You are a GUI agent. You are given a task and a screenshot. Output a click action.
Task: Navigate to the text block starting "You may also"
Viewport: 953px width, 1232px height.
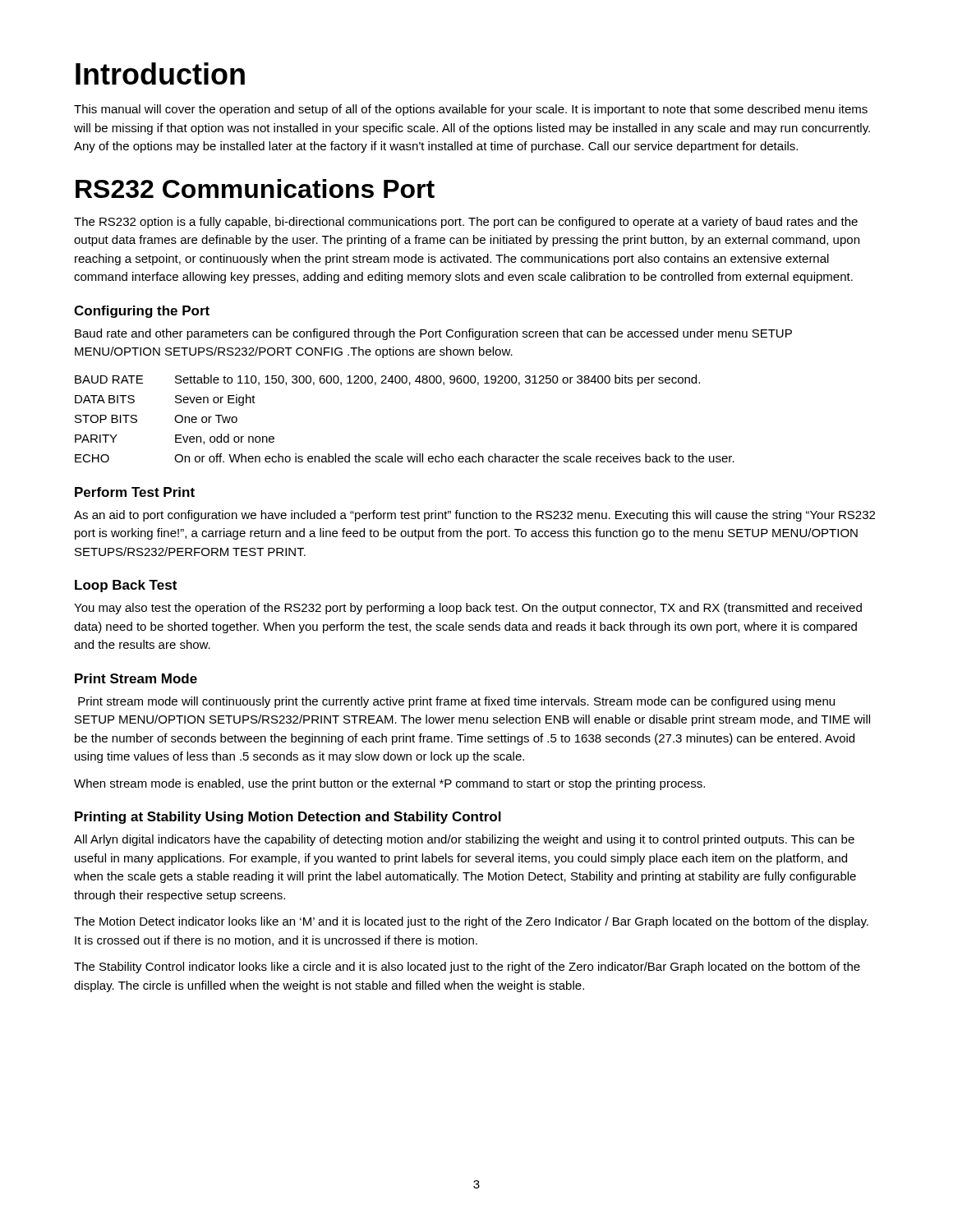(468, 626)
